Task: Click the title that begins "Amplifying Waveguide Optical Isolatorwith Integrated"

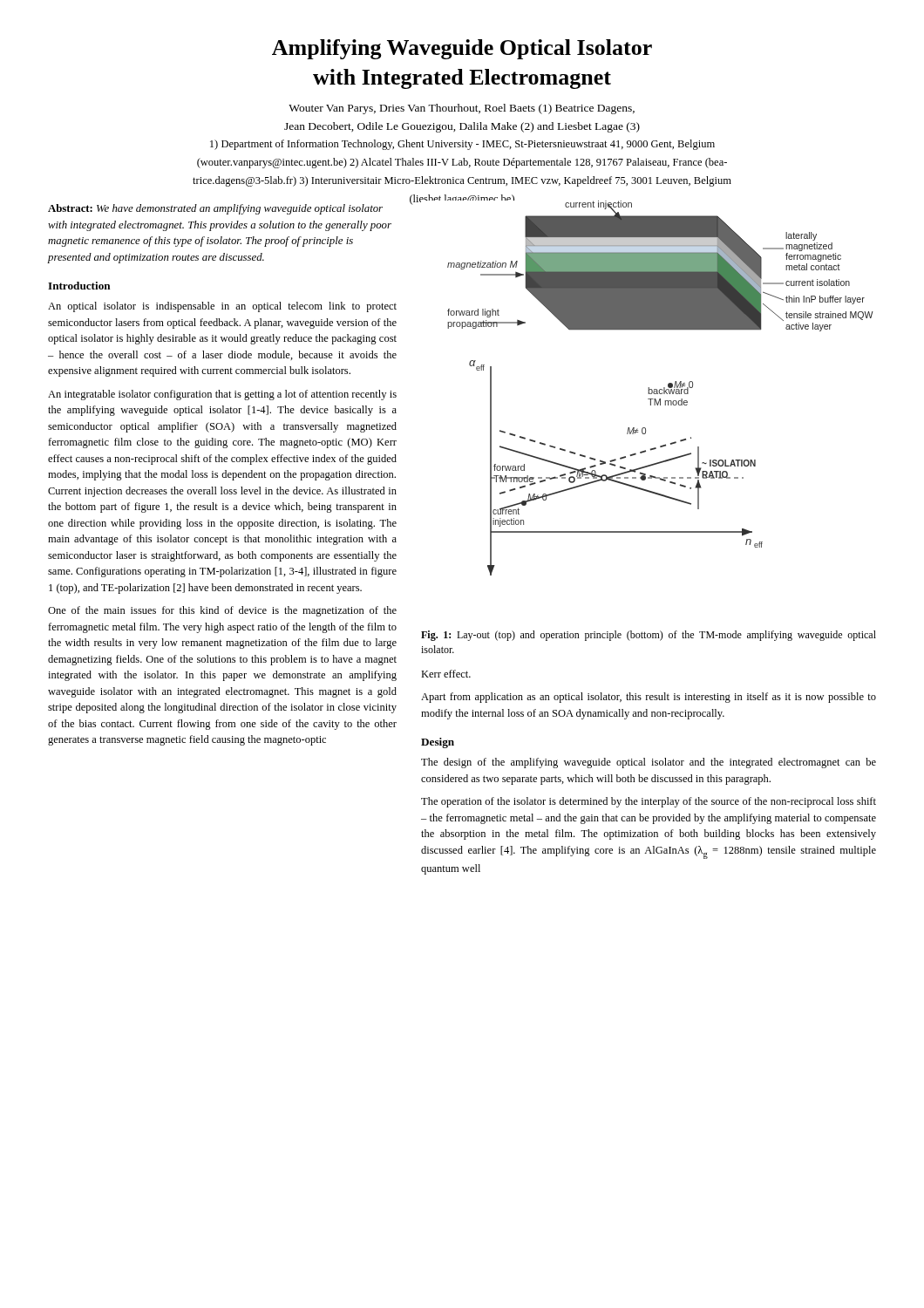Action: [x=462, y=63]
